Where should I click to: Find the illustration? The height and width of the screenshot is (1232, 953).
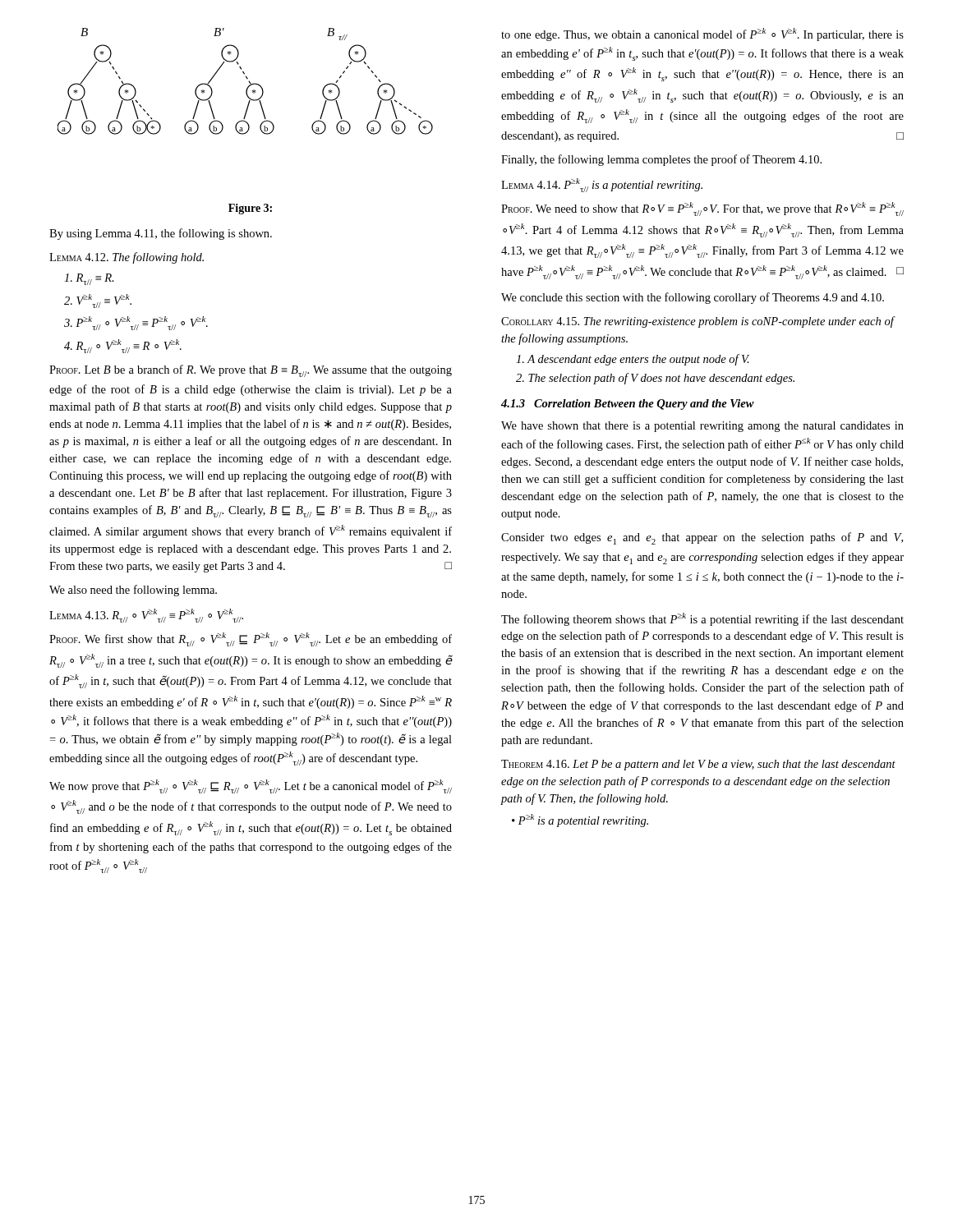point(251,111)
